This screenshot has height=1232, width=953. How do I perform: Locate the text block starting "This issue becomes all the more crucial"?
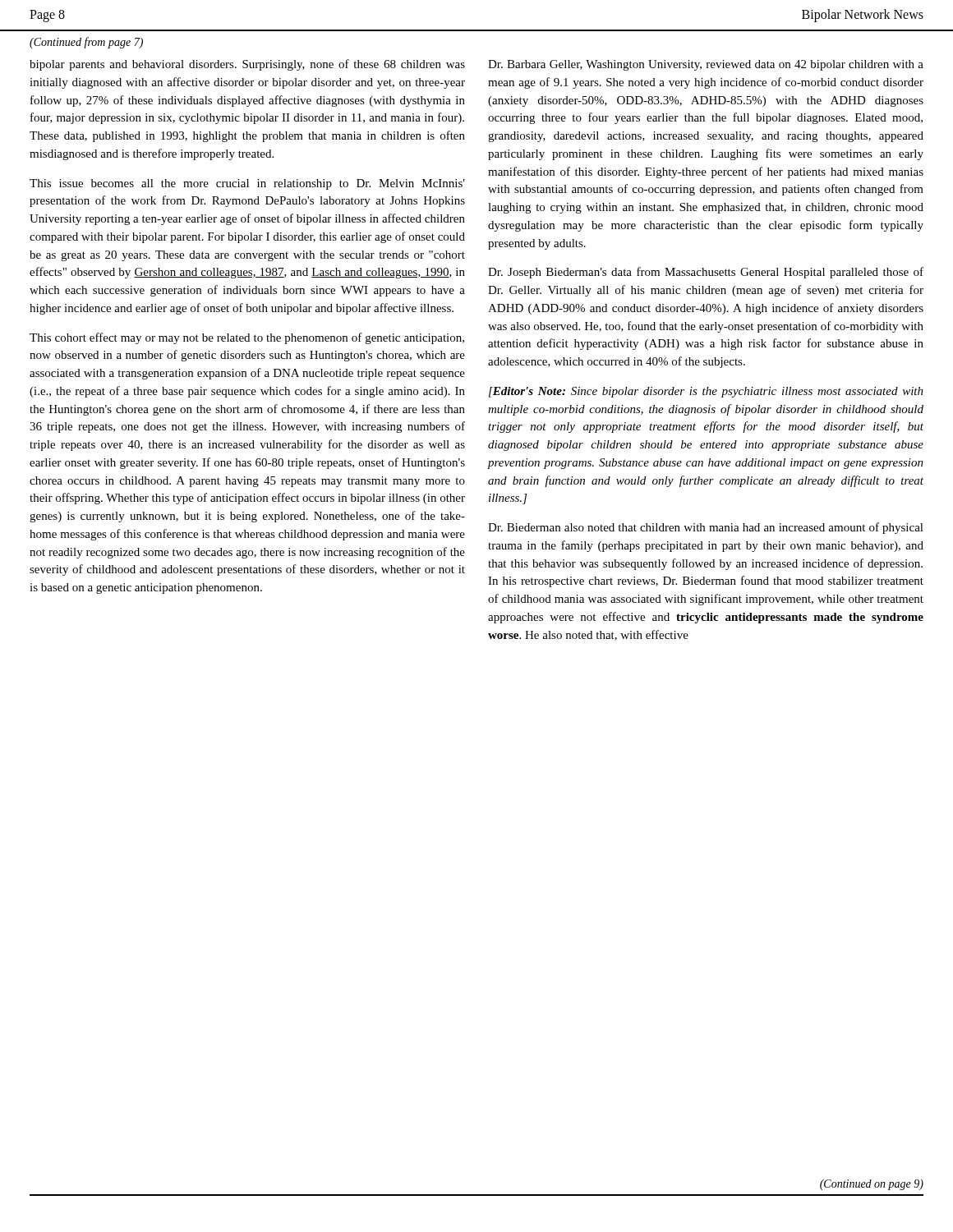tap(247, 245)
